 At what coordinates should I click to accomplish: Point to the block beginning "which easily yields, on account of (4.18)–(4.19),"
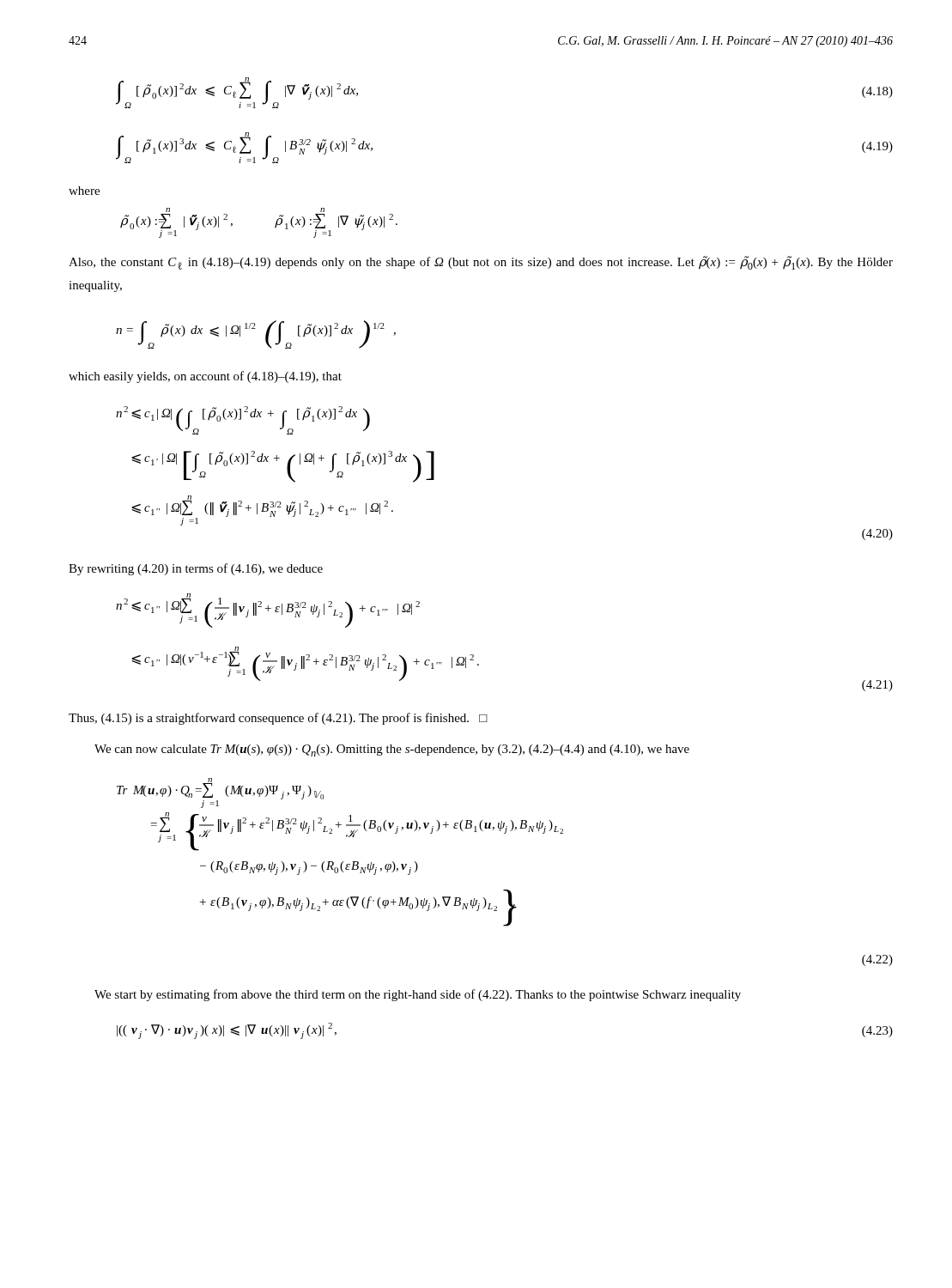click(x=205, y=376)
